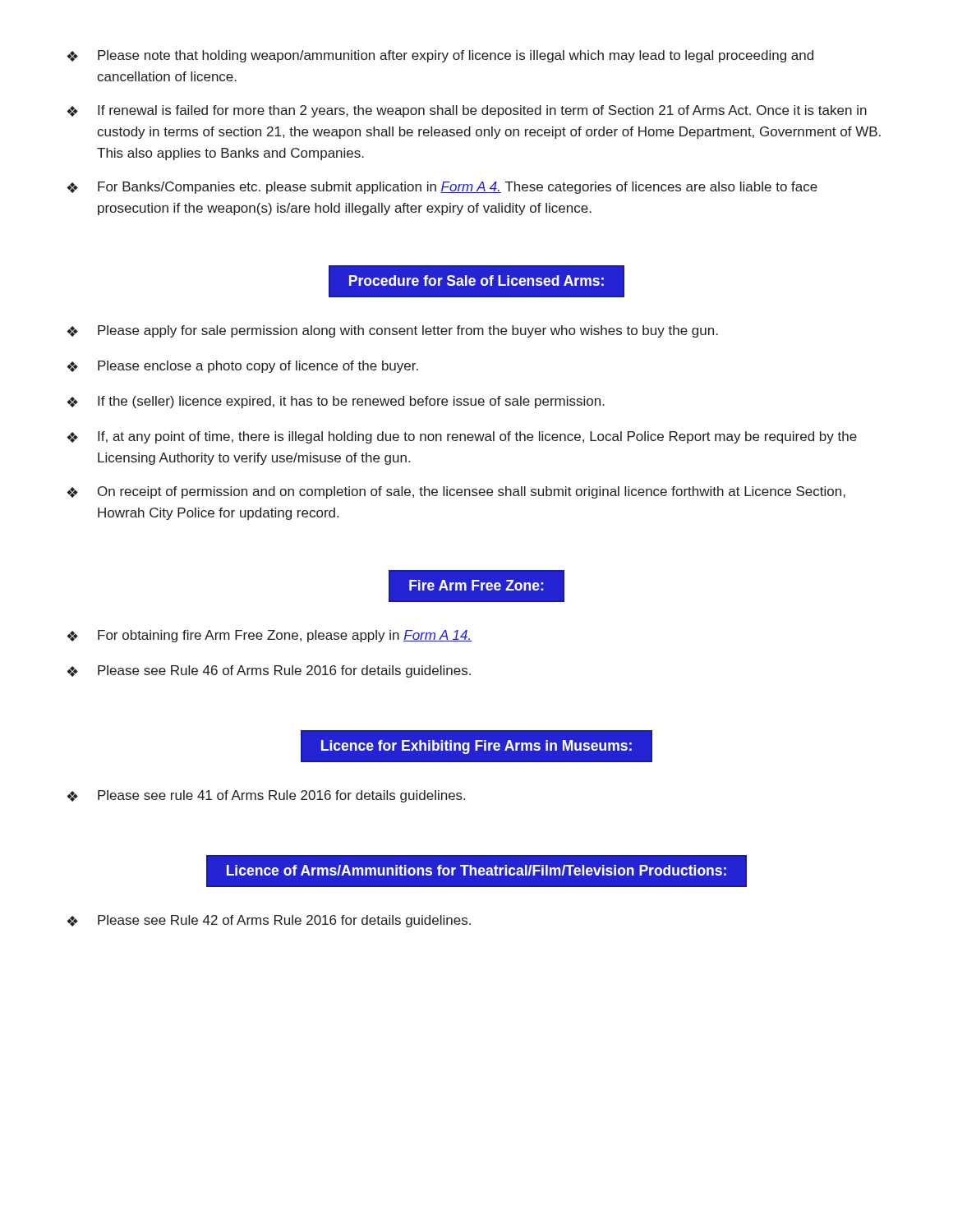Click on the element starting "❖ If the (seller) licence expired, it has"
953x1232 pixels.
pos(476,403)
